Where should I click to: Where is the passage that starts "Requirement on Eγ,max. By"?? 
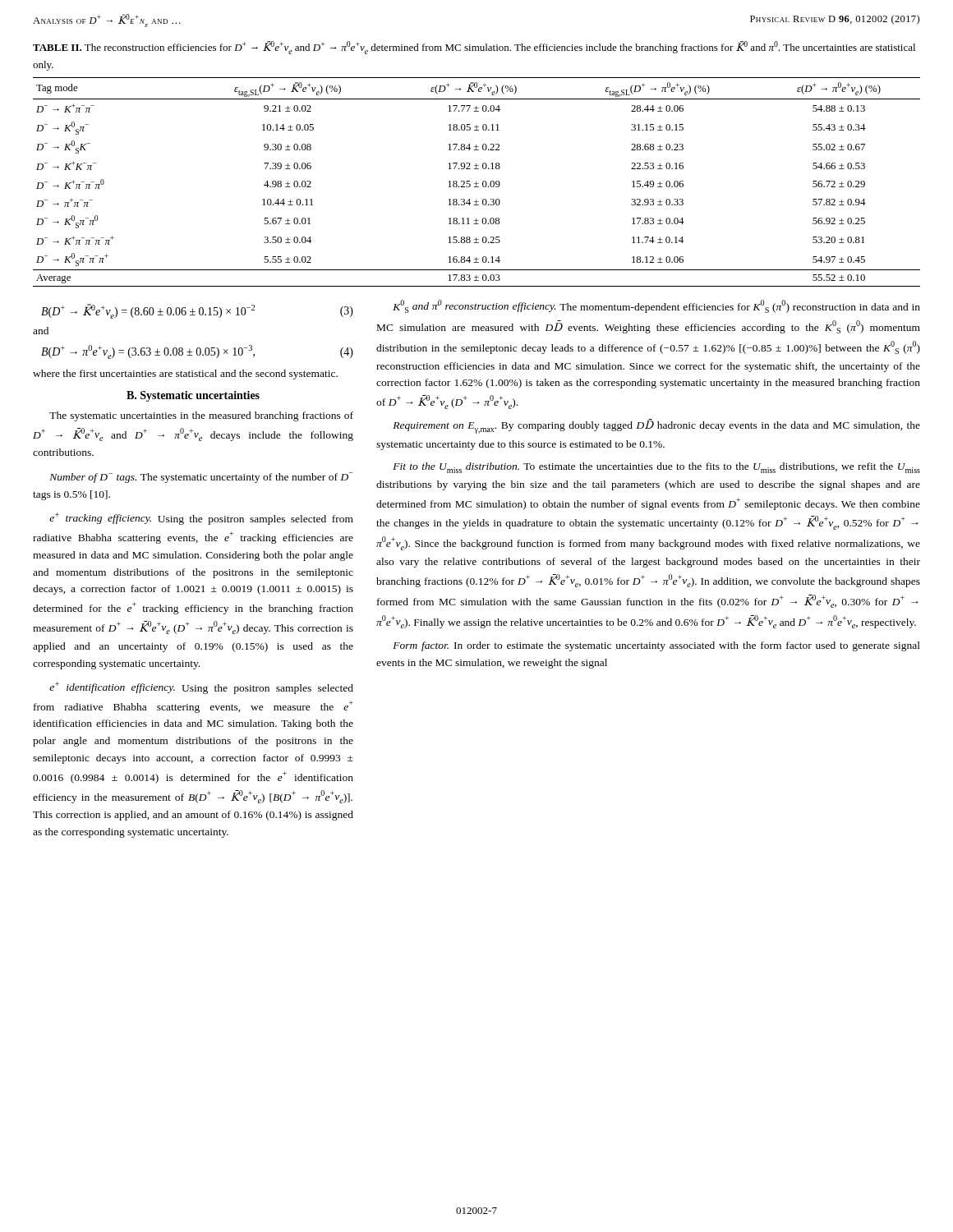(x=648, y=435)
